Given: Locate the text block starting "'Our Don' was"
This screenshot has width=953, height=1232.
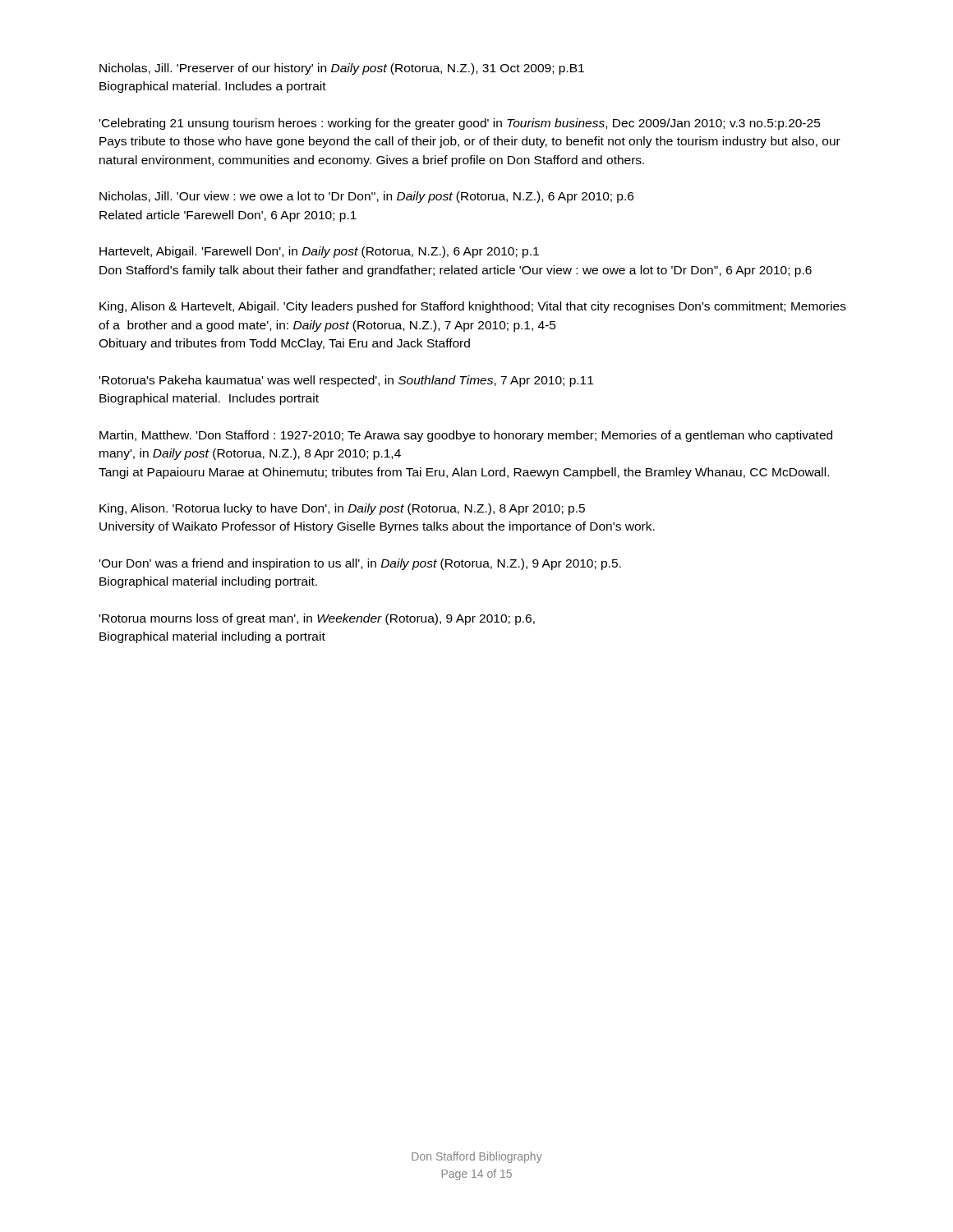Looking at the screenshot, I should [360, 572].
